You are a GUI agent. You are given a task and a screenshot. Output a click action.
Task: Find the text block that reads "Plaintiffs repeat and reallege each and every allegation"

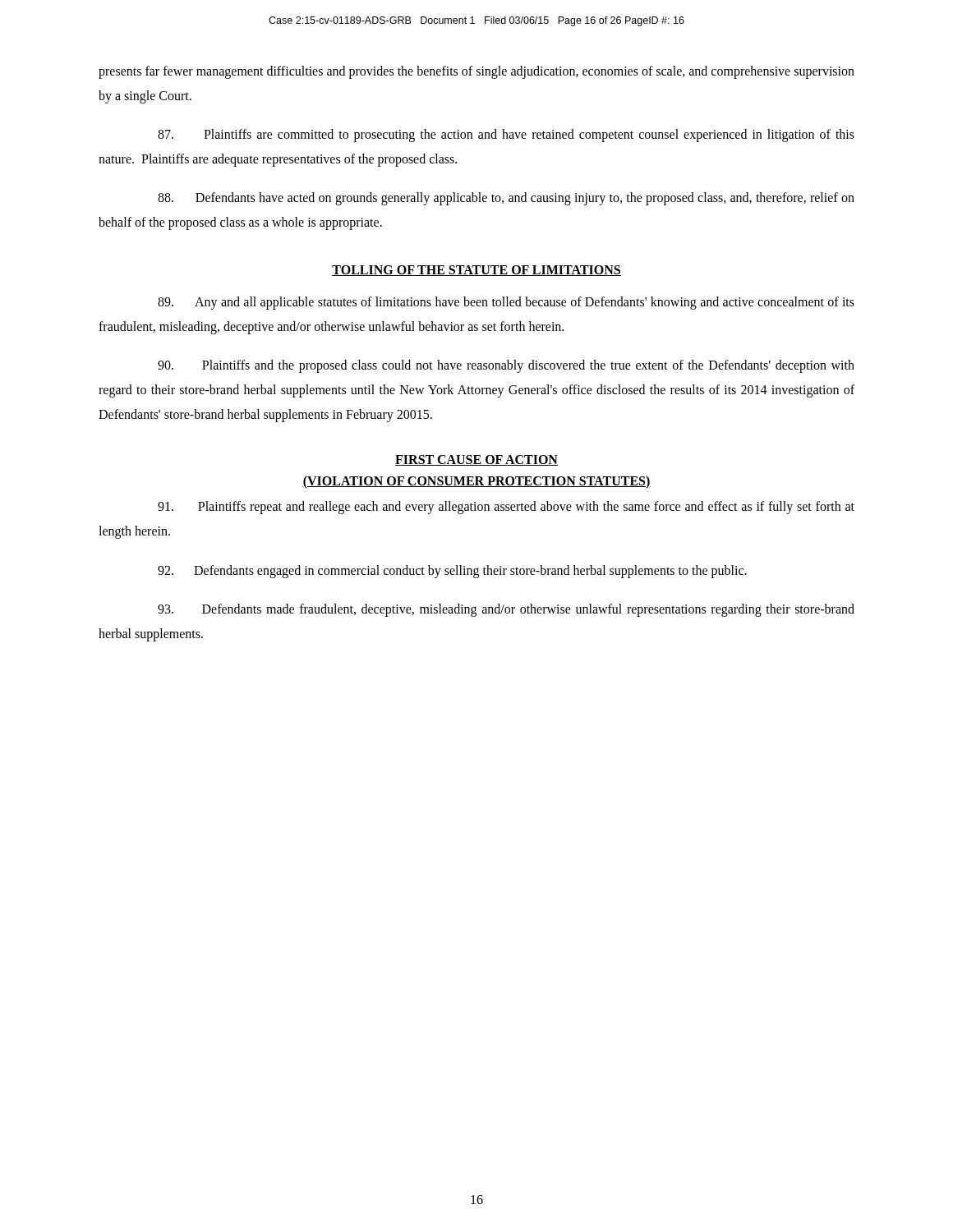tap(476, 519)
